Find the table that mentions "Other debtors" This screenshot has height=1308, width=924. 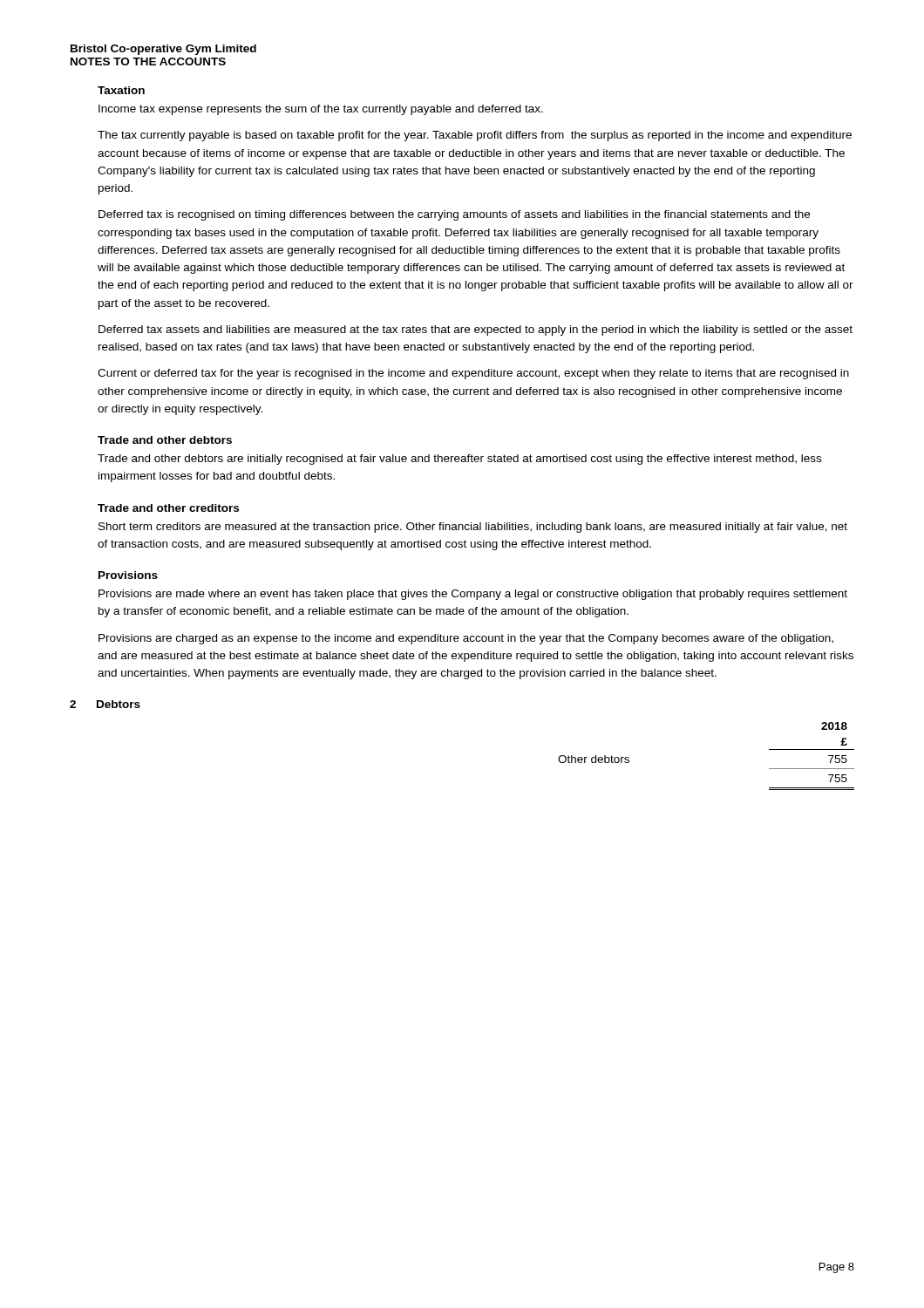pos(475,754)
